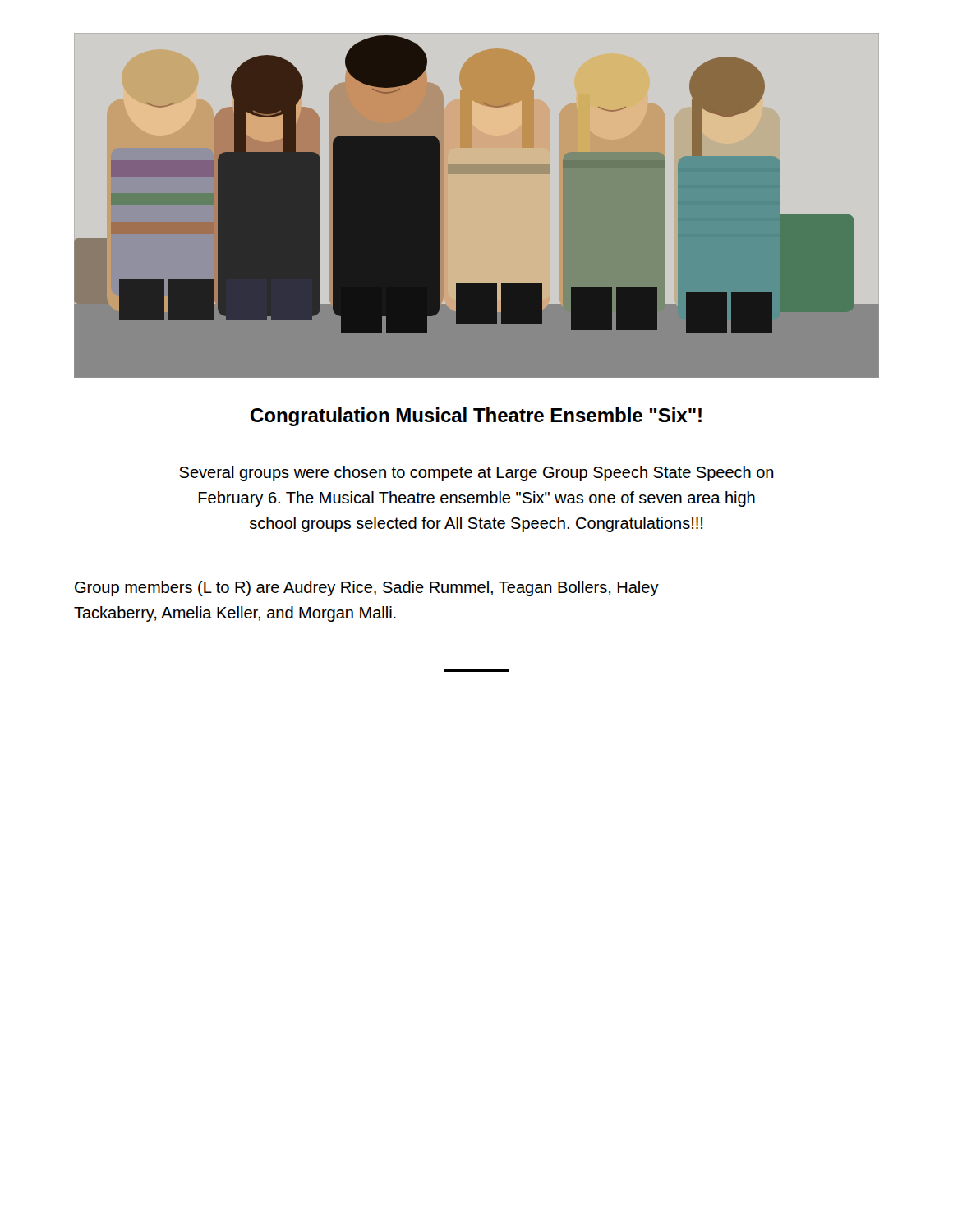This screenshot has height=1232, width=953.
Task: Point to the text block starting "Congratulation Musical Theatre Ensemble "Six"!"
Action: [476, 415]
